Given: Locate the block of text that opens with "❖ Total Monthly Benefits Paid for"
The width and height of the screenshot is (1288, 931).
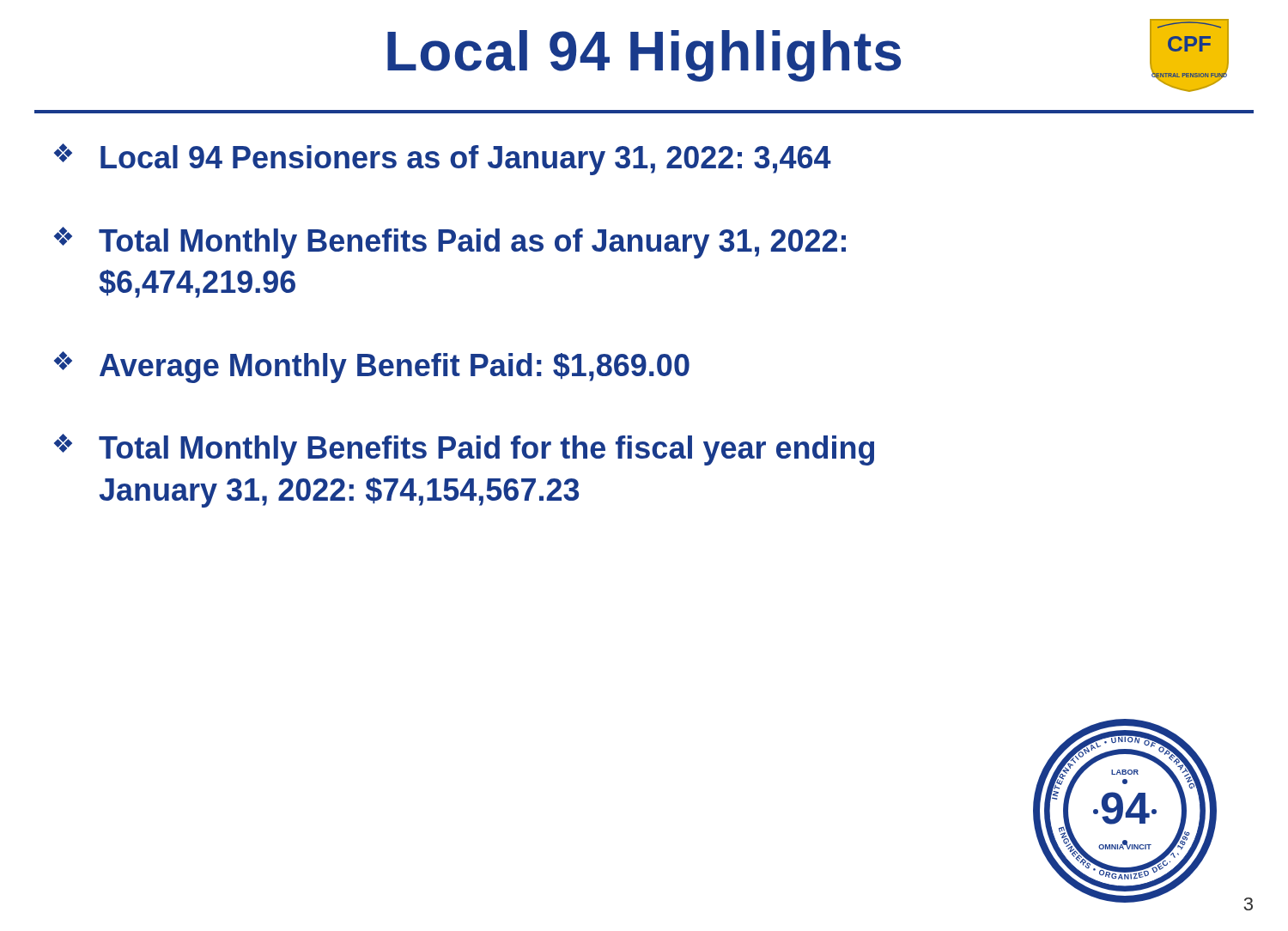Looking at the screenshot, I should 464,470.
